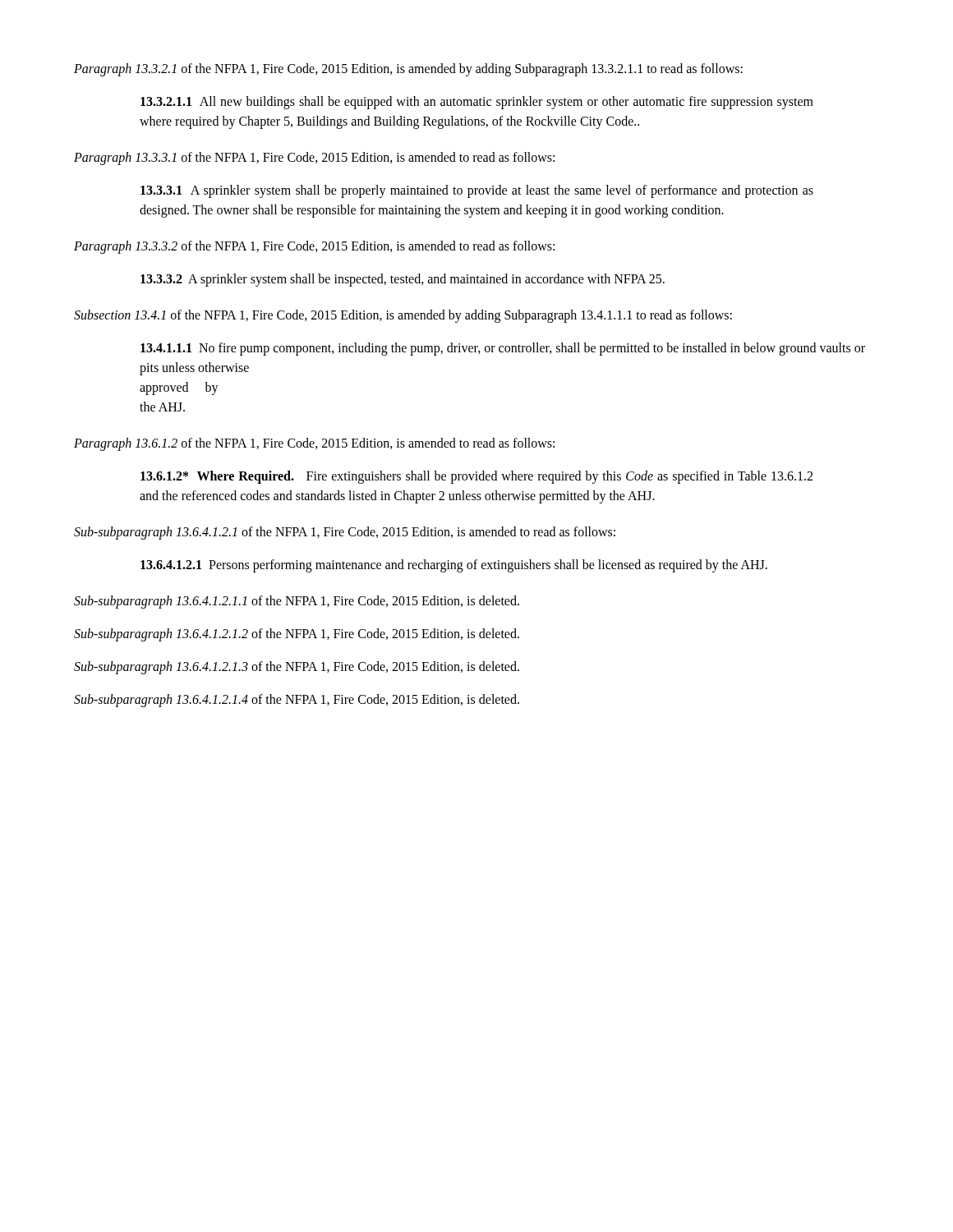
Task: Point to the block beginning "3.3.2 A sprinkler system shall be"
Action: point(402,279)
